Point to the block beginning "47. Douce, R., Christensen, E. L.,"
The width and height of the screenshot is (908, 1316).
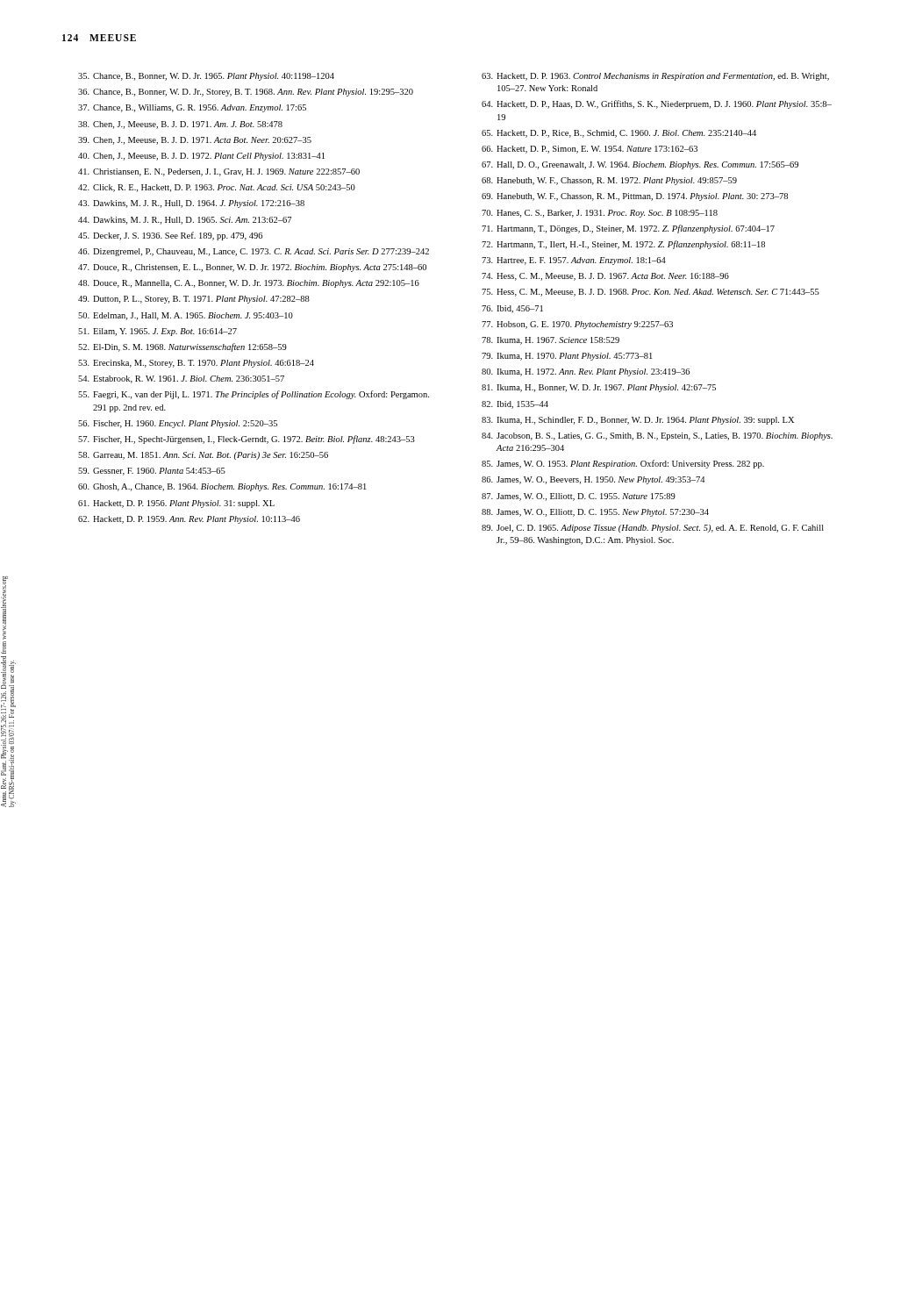(x=246, y=268)
